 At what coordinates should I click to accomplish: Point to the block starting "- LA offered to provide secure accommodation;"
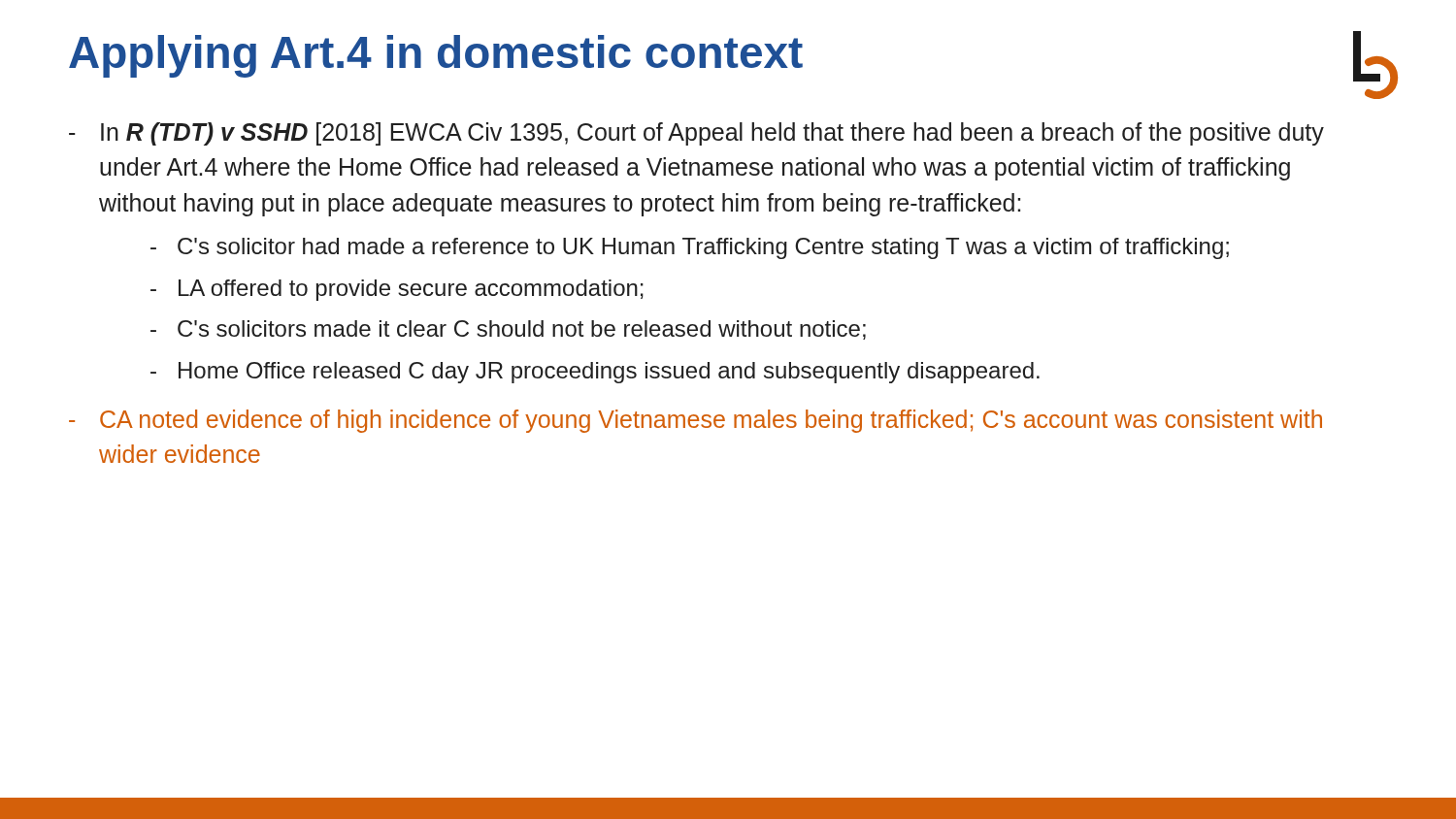coord(397,288)
